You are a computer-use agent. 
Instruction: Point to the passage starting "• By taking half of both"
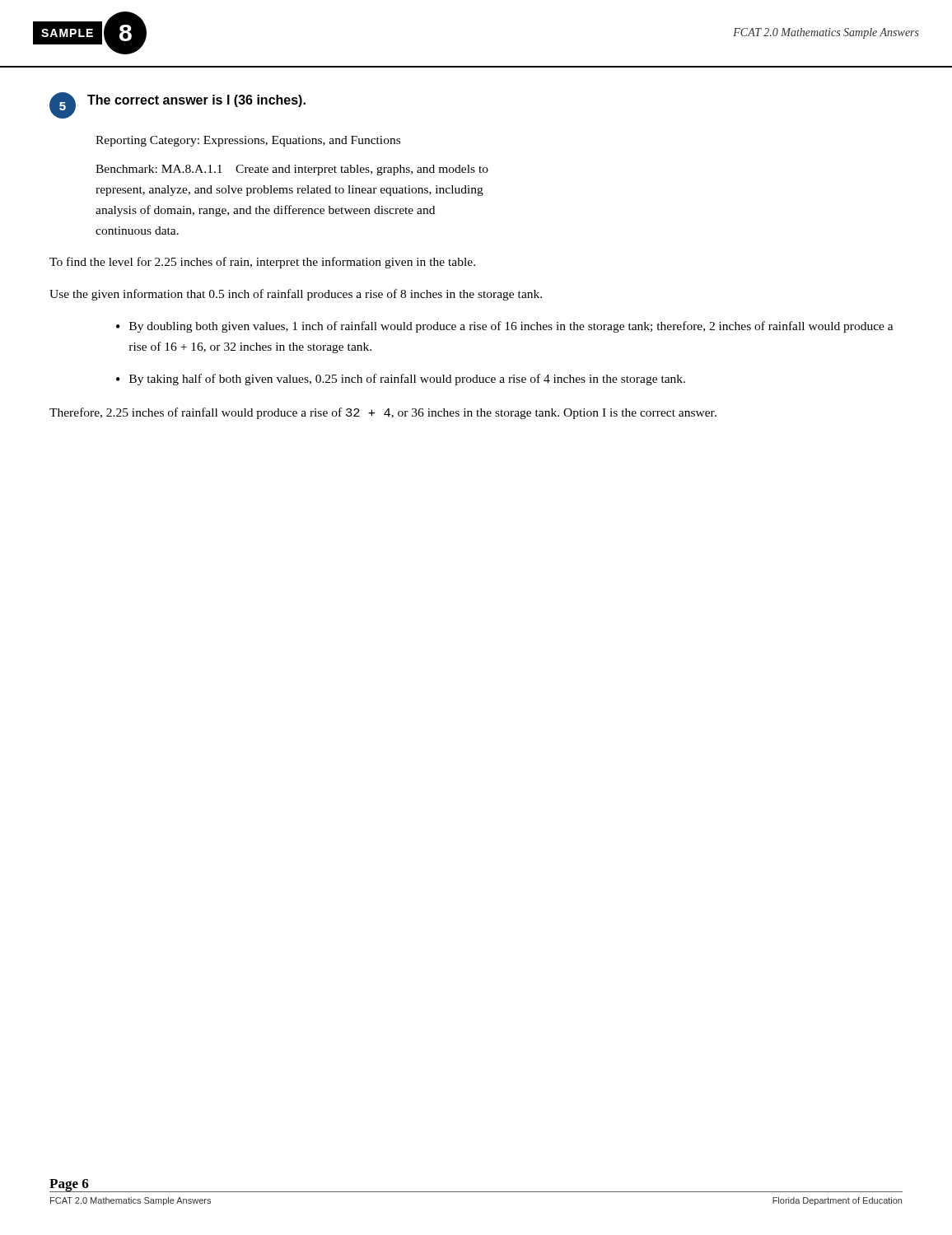point(401,380)
